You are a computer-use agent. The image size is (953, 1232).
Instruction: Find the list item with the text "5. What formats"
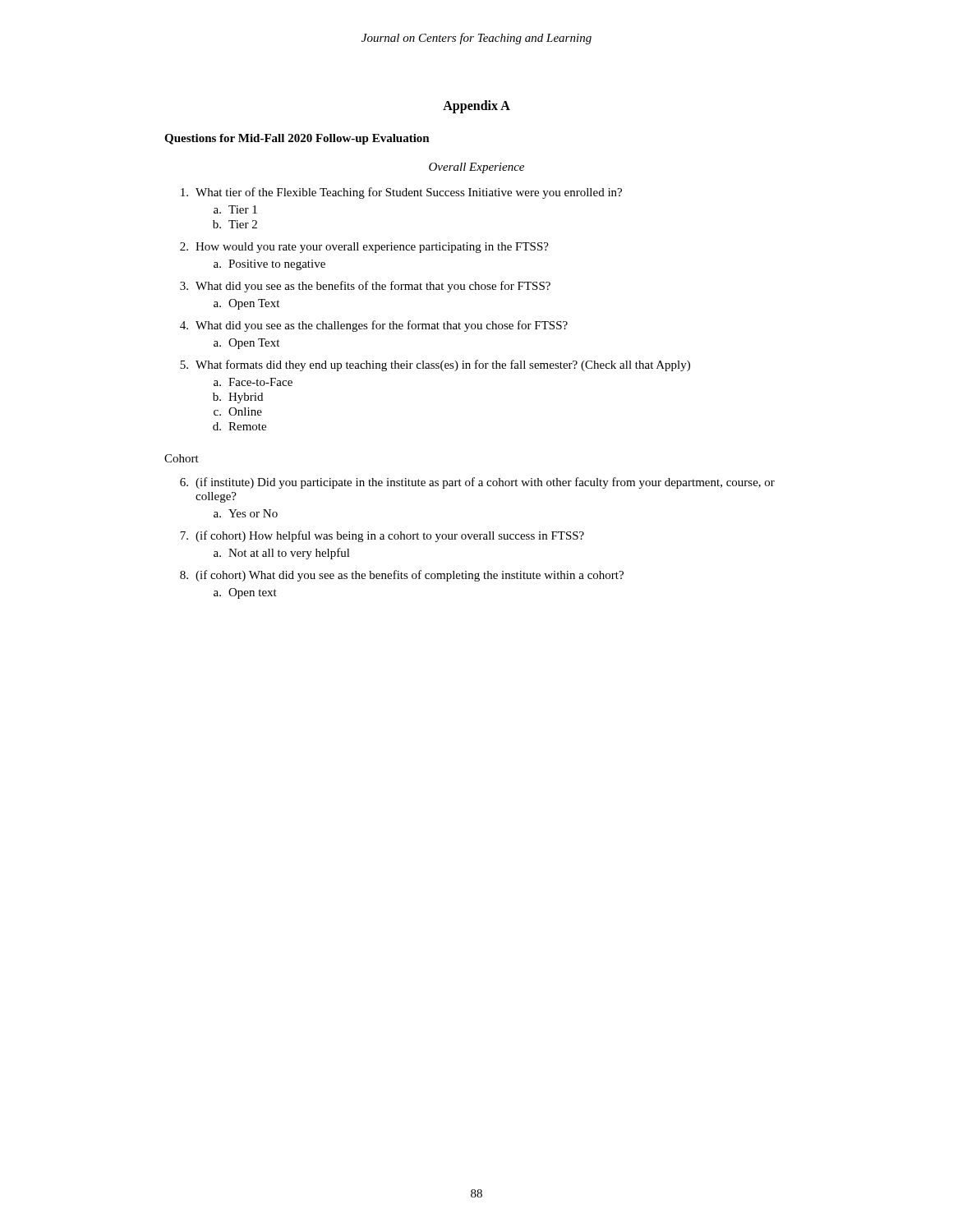(435, 365)
